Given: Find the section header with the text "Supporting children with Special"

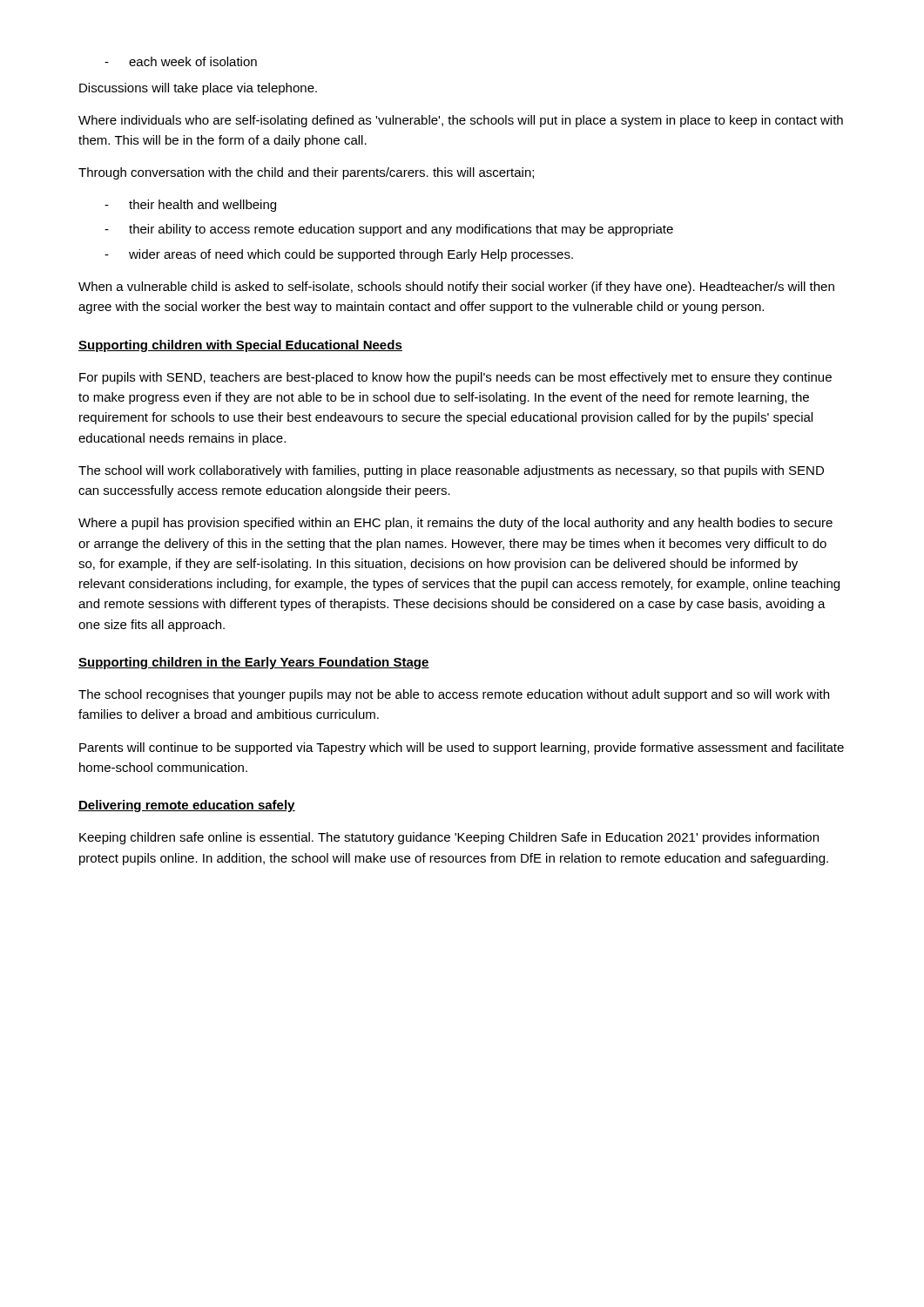Looking at the screenshot, I should [x=240, y=344].
